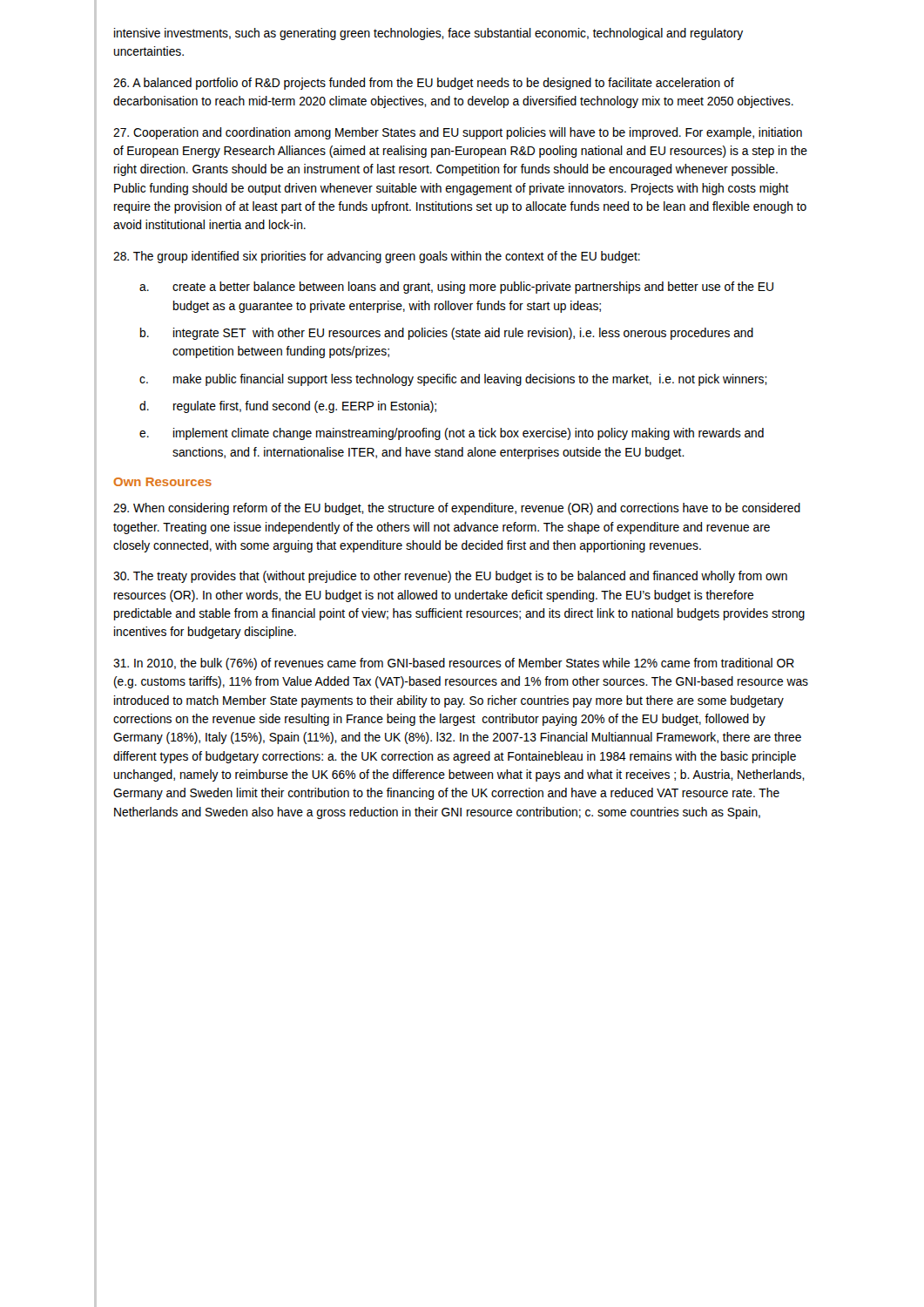Locate the block of text that opens with "When considering reform"

[457, 527]
